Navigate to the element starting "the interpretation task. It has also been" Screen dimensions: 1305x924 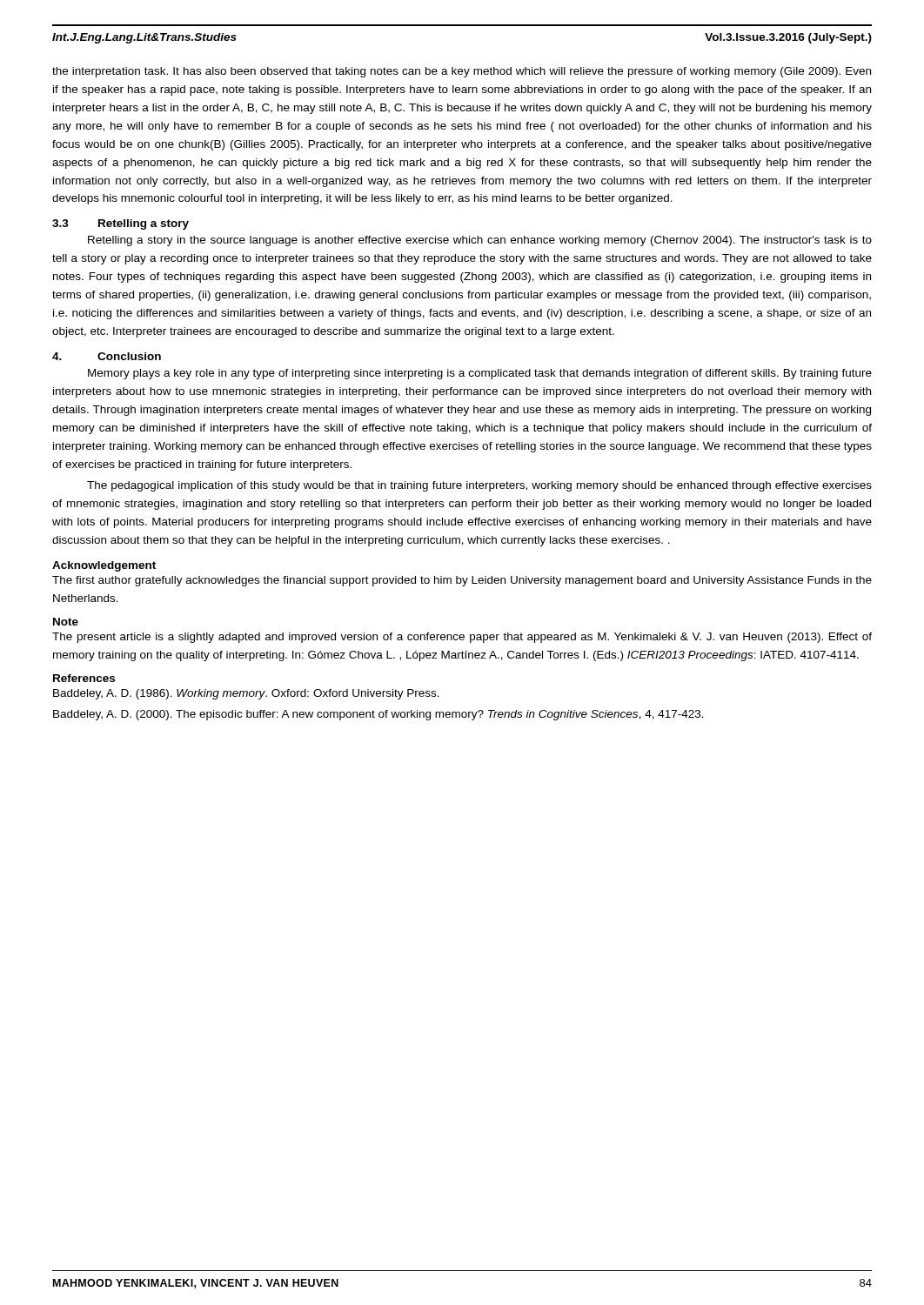[462, 135]
